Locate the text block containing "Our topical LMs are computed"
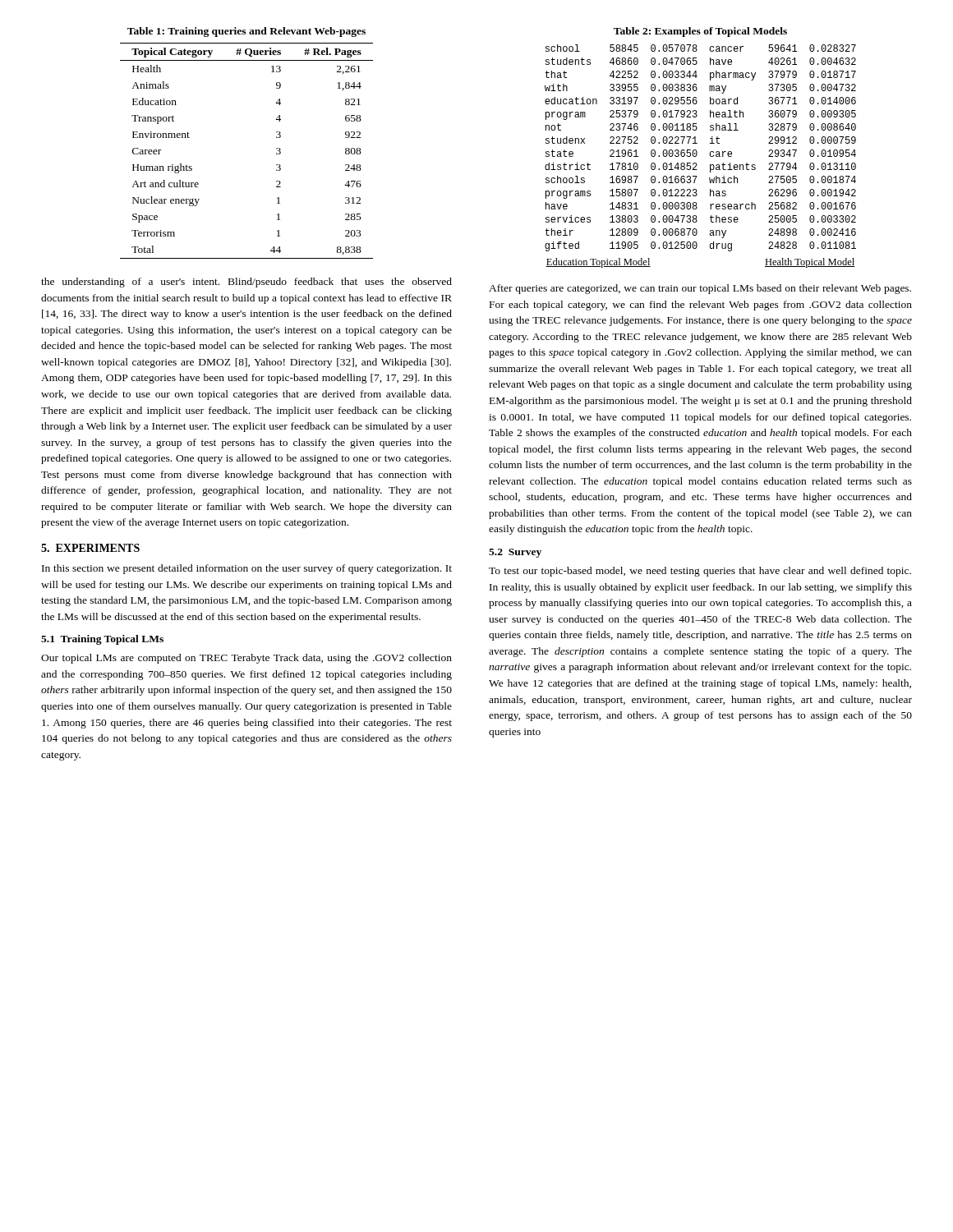 [x=246, y=706]
